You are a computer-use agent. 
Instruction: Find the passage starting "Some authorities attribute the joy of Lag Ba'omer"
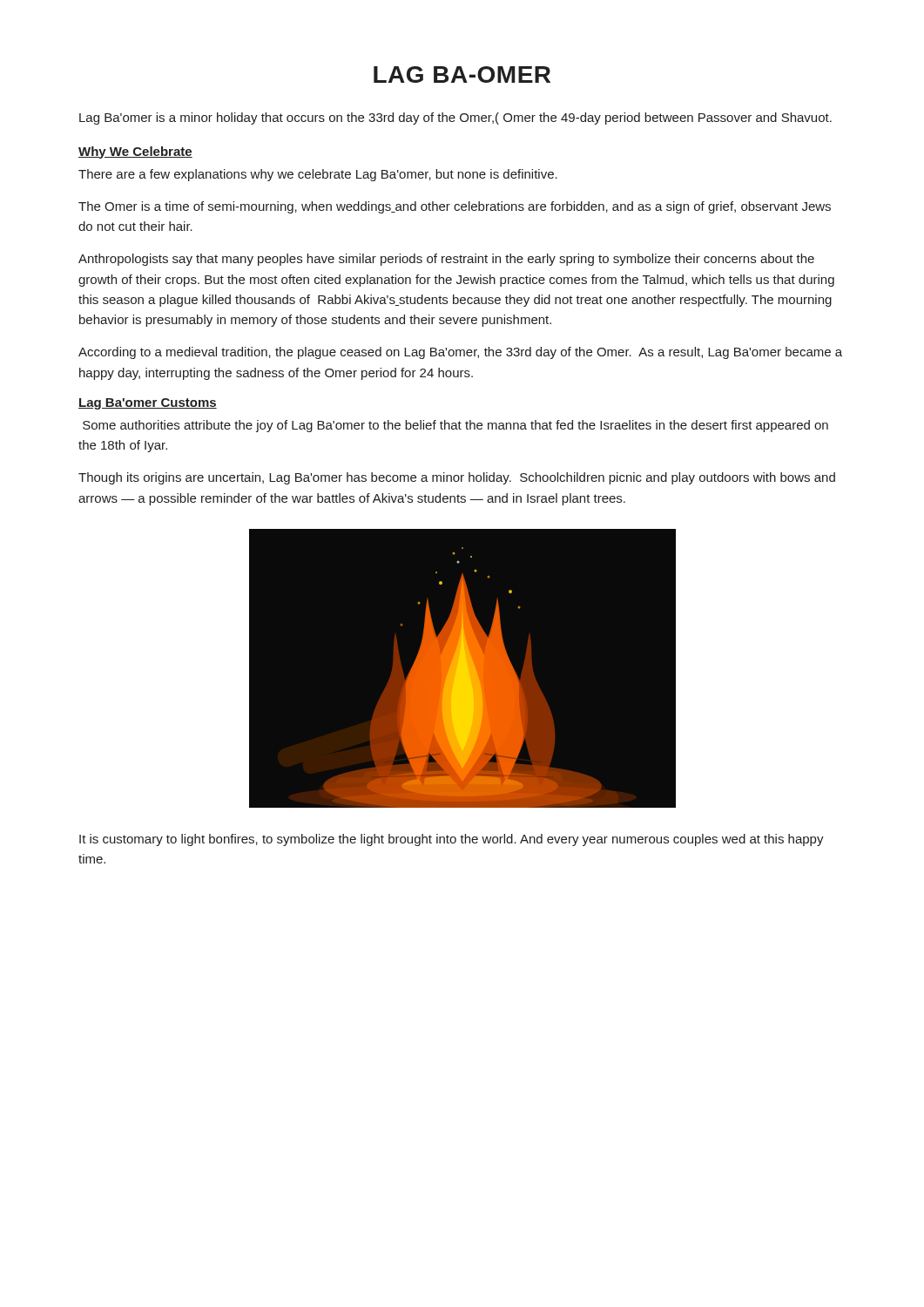[x=454, y=435]
